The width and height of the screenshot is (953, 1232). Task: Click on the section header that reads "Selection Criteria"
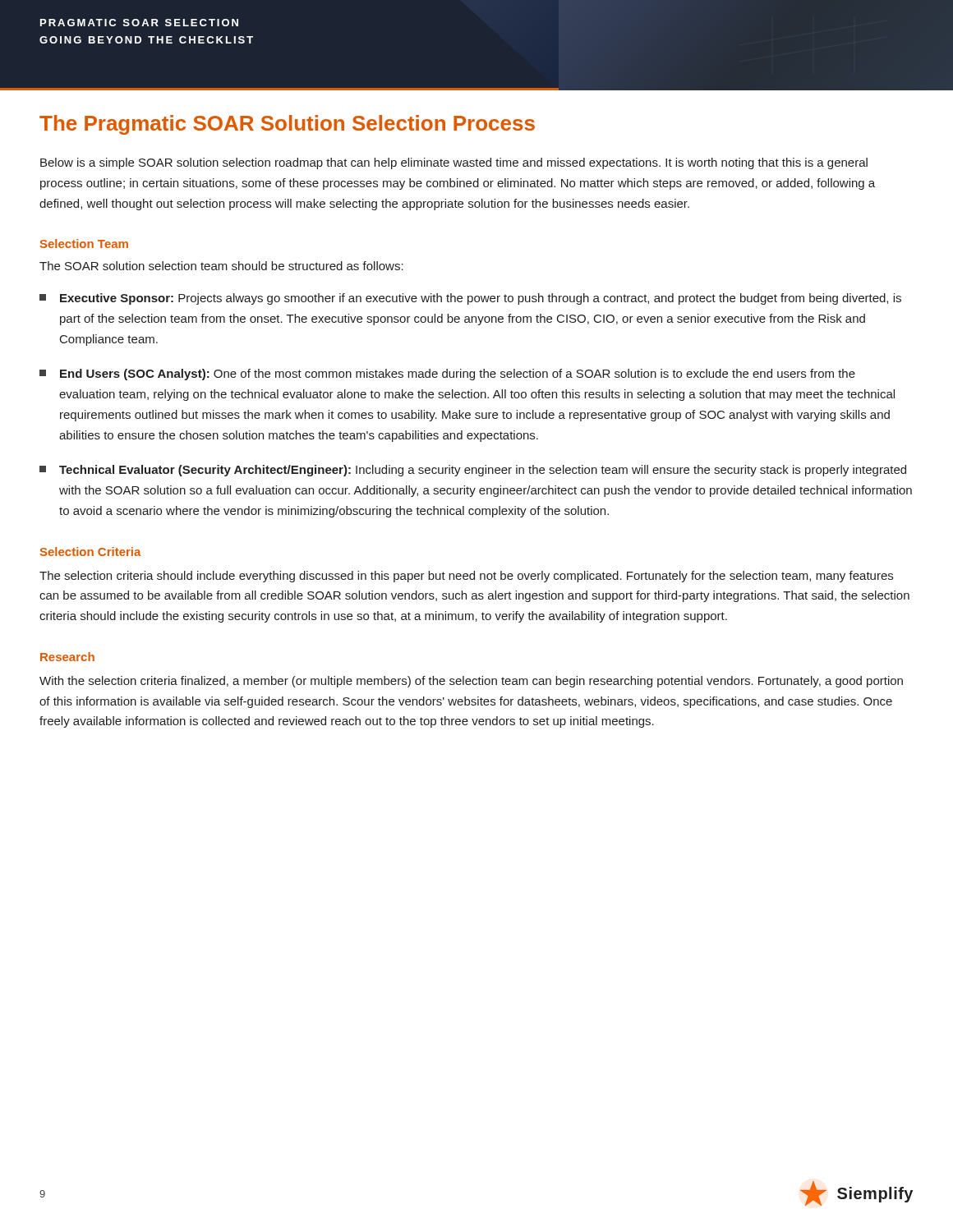90,551
